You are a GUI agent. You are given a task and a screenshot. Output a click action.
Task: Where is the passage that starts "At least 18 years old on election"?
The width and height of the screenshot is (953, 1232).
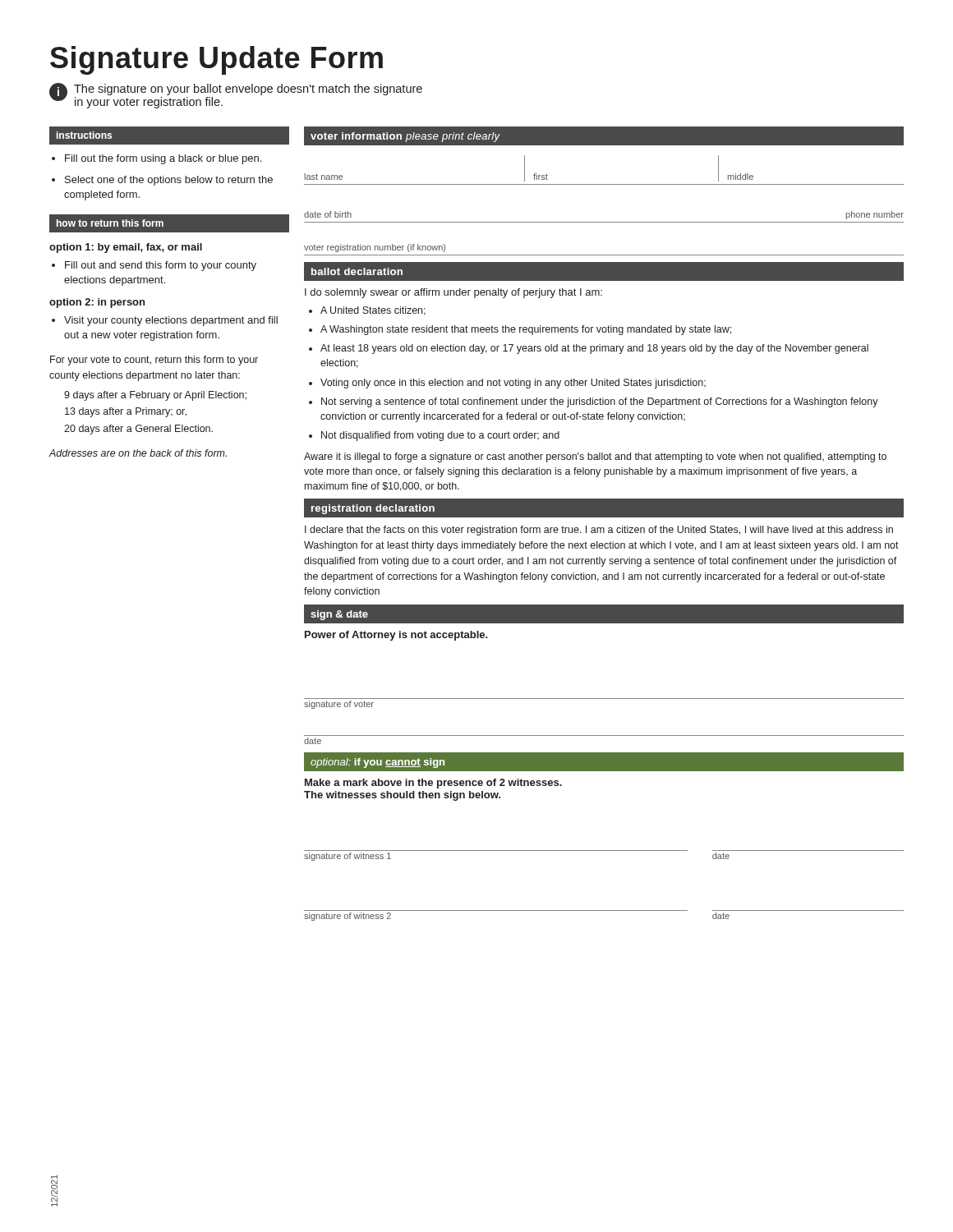595,356
